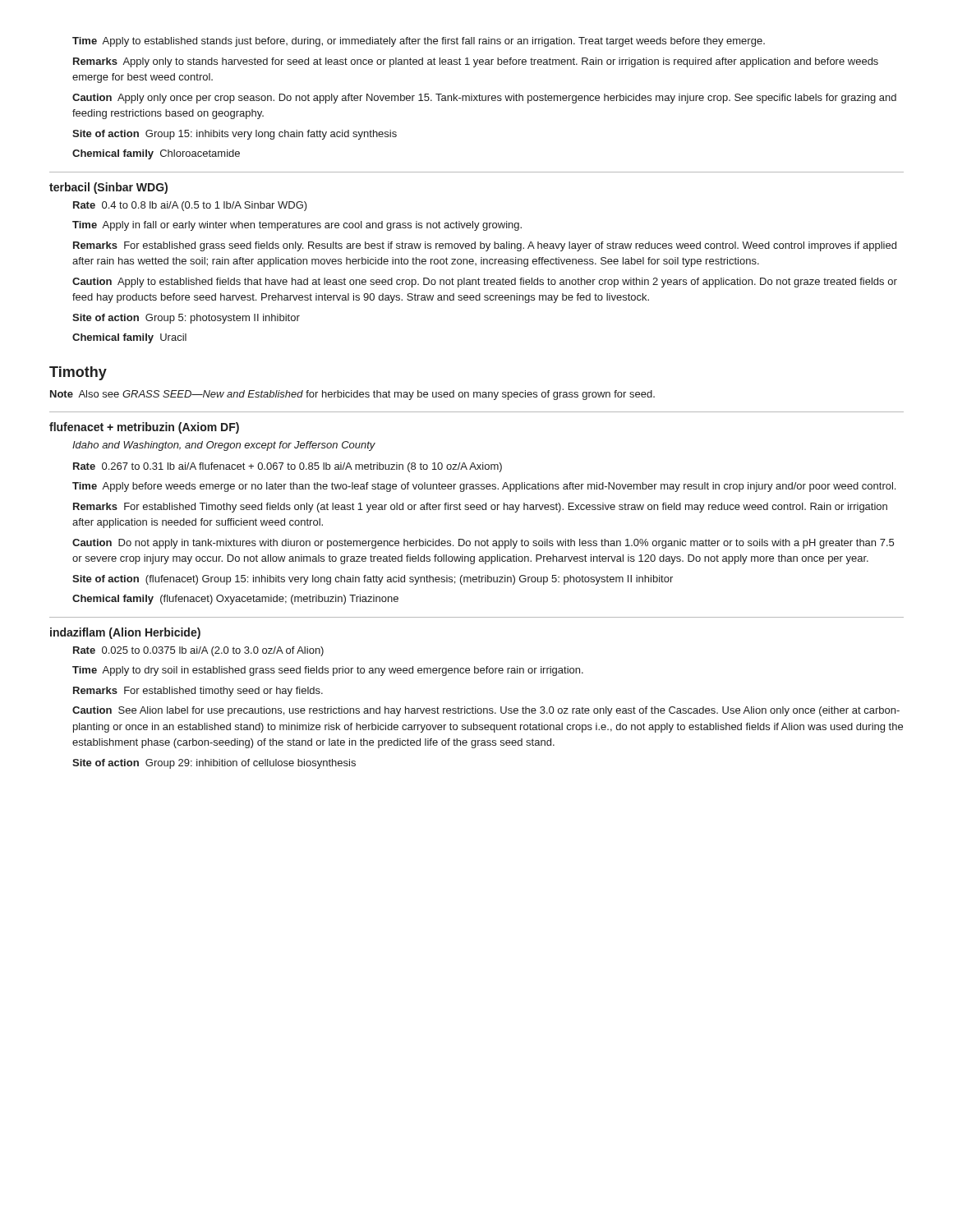Point to the passage starting "Remarks For established Timothy seed fields only"
This screenshot has height=1232, width=953.
coord(480,514)
